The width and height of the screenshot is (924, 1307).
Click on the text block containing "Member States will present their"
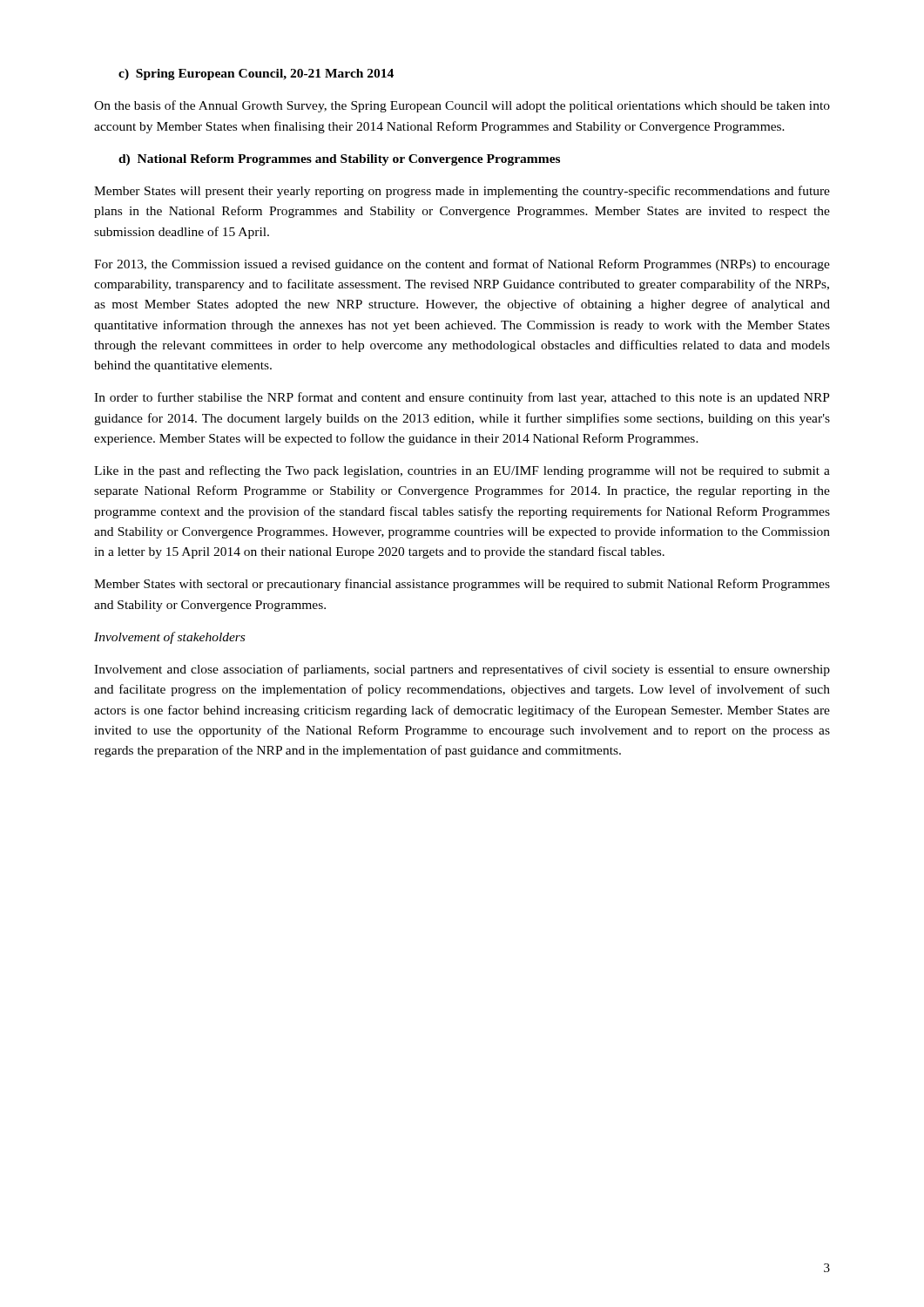point(462,211)
